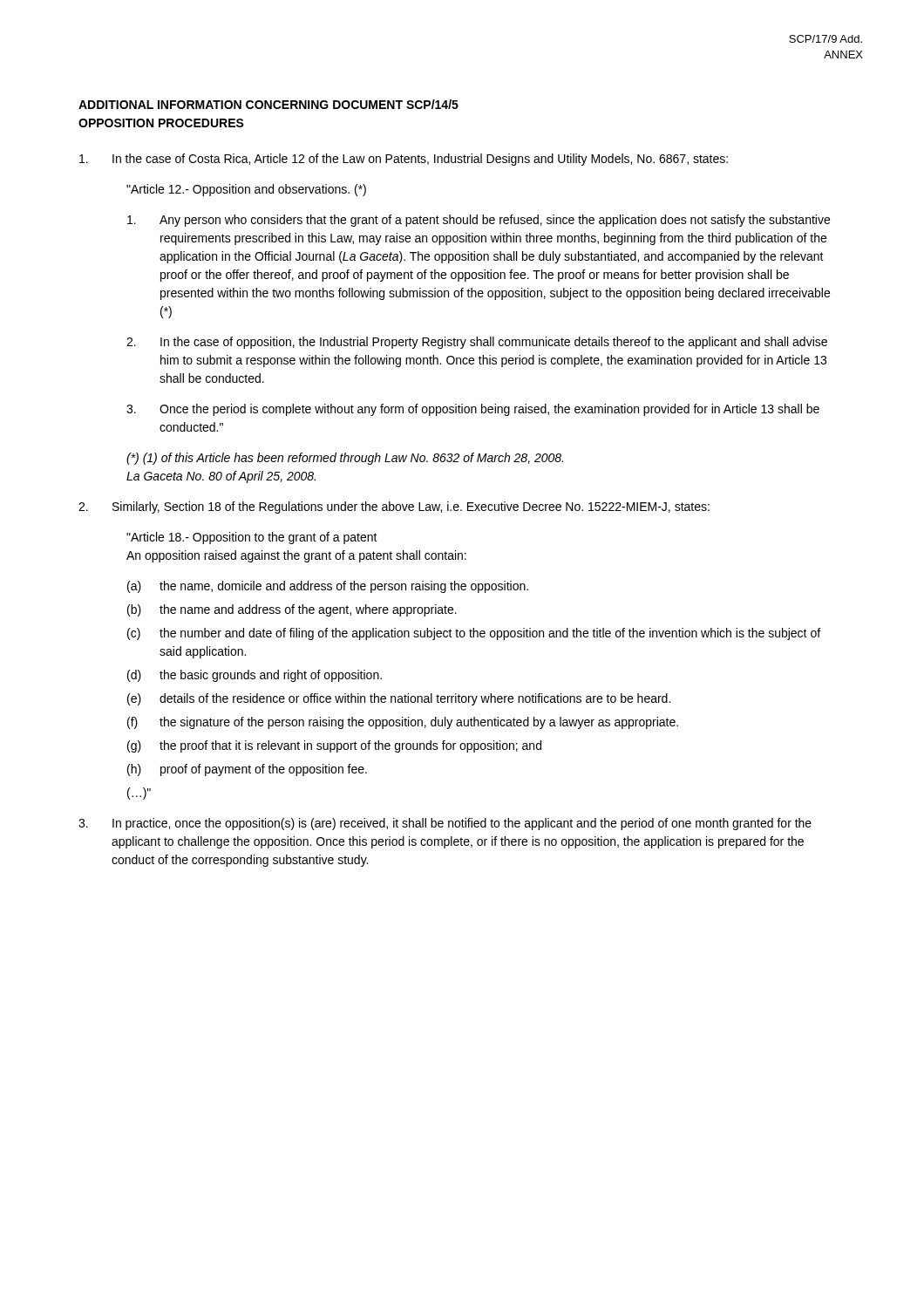This screenshot has width=924, height=1308.
Task: Find the block on this page that starts "Similarly, Section 18 of the"
Action: click(462, 507)
